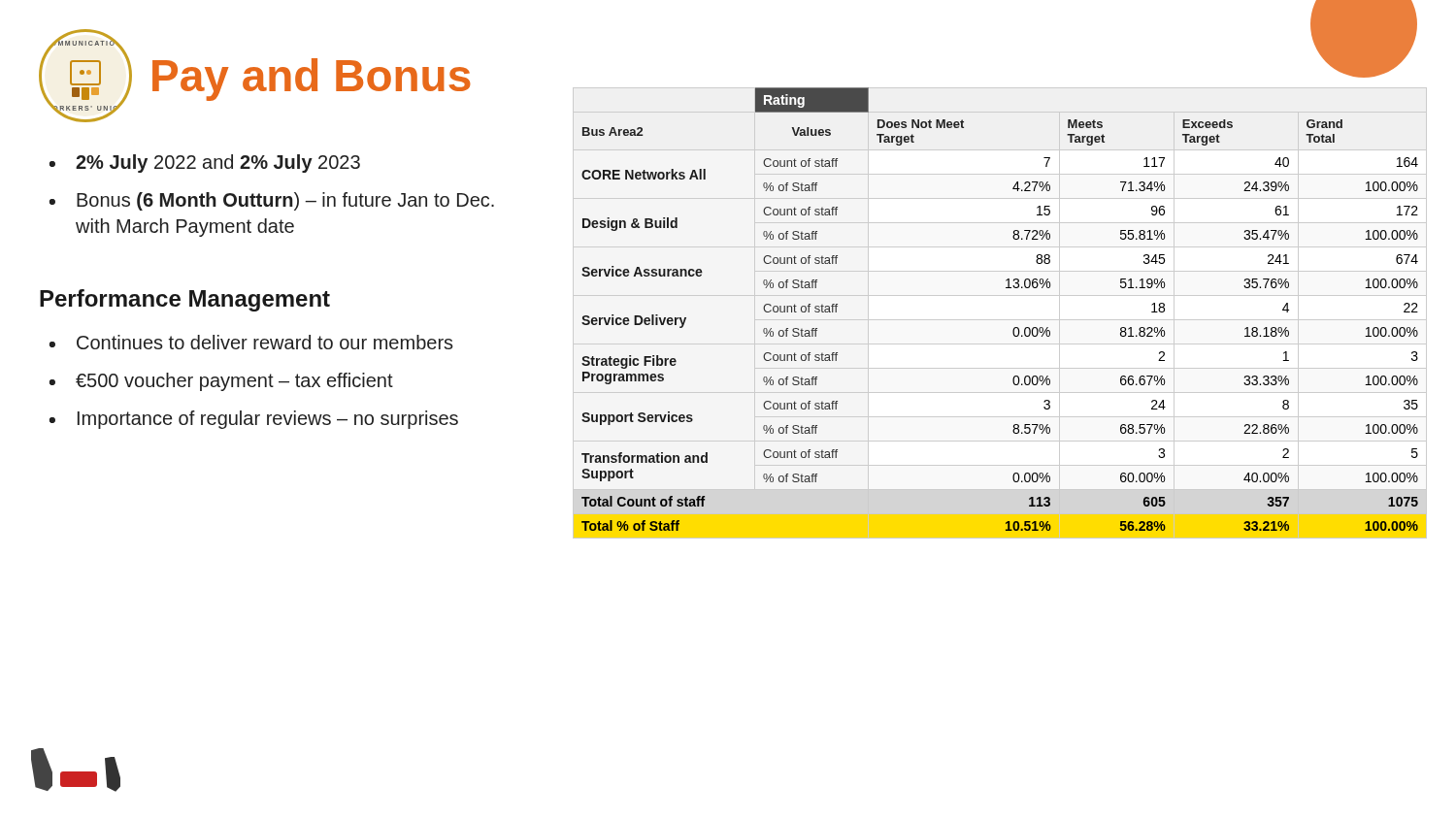
Task: Find the region starting "COMMUNICATIONS WORKERS' UNION Pay and Bonus"
Action: coord(255,76)
